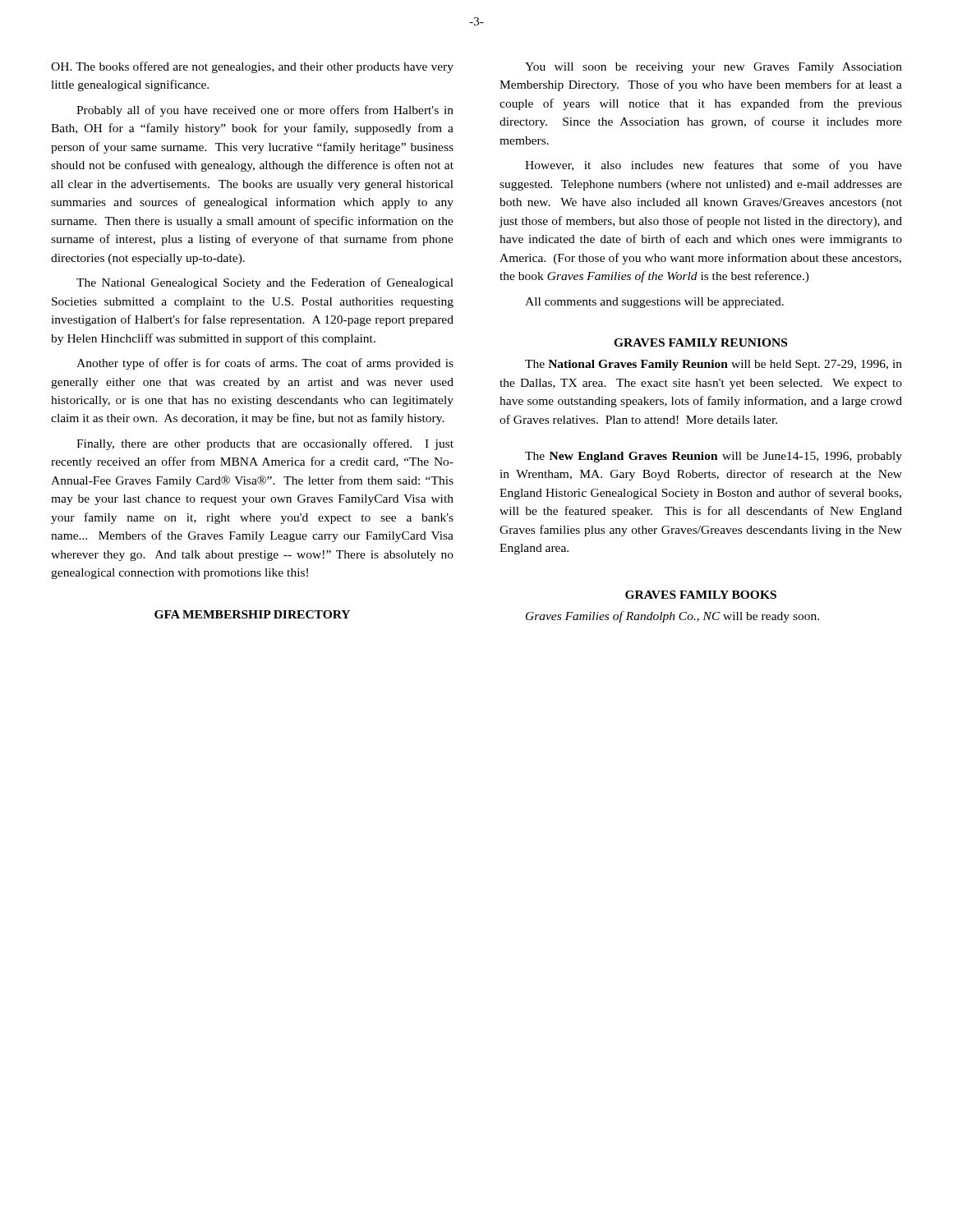This screenshot has width=953, height=1232.
Task: Click on the section header containing "GRAVES FAMILY BOOKS"
Action: pos(701,594)
